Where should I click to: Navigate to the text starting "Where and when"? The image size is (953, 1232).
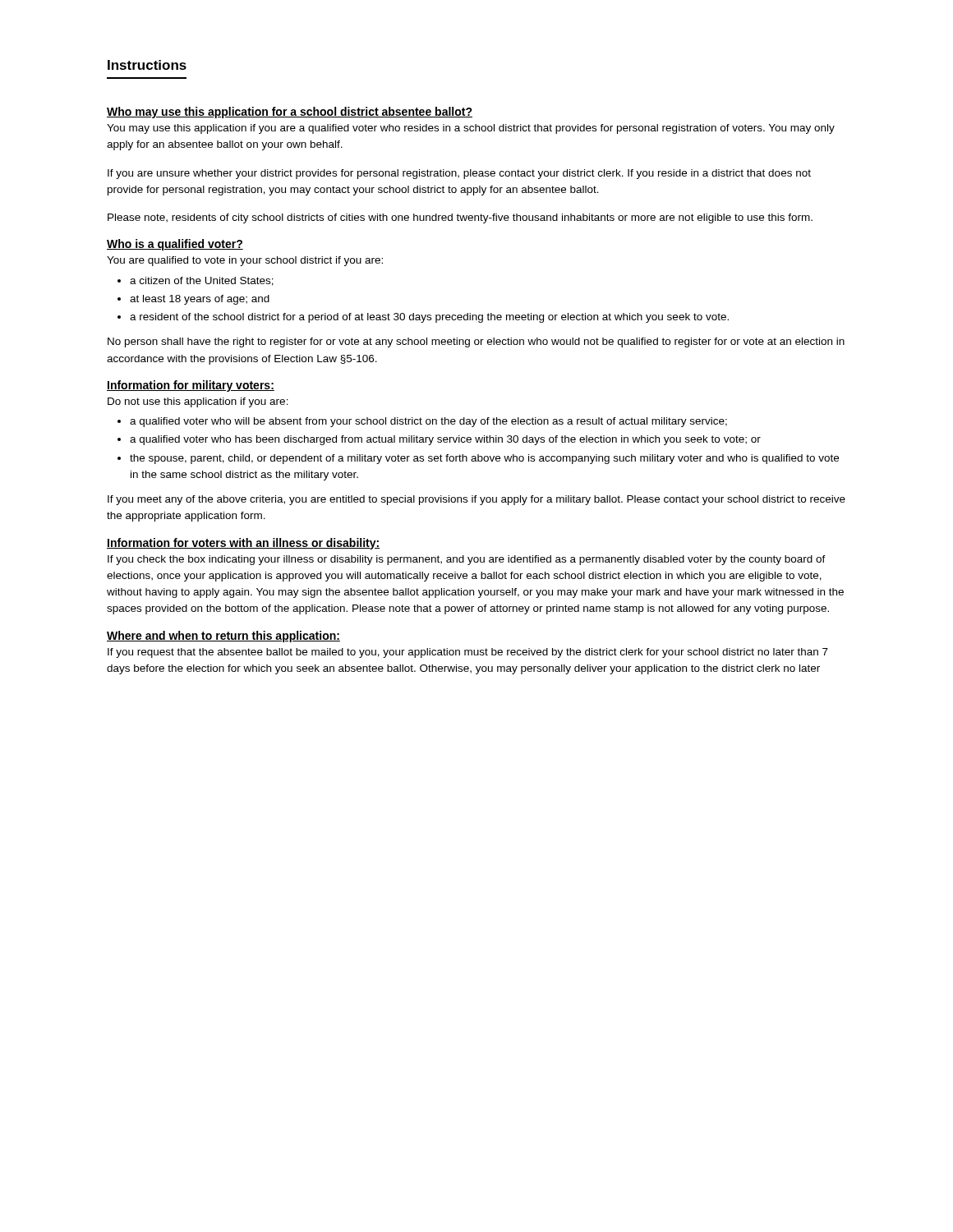tap(223, 635)
